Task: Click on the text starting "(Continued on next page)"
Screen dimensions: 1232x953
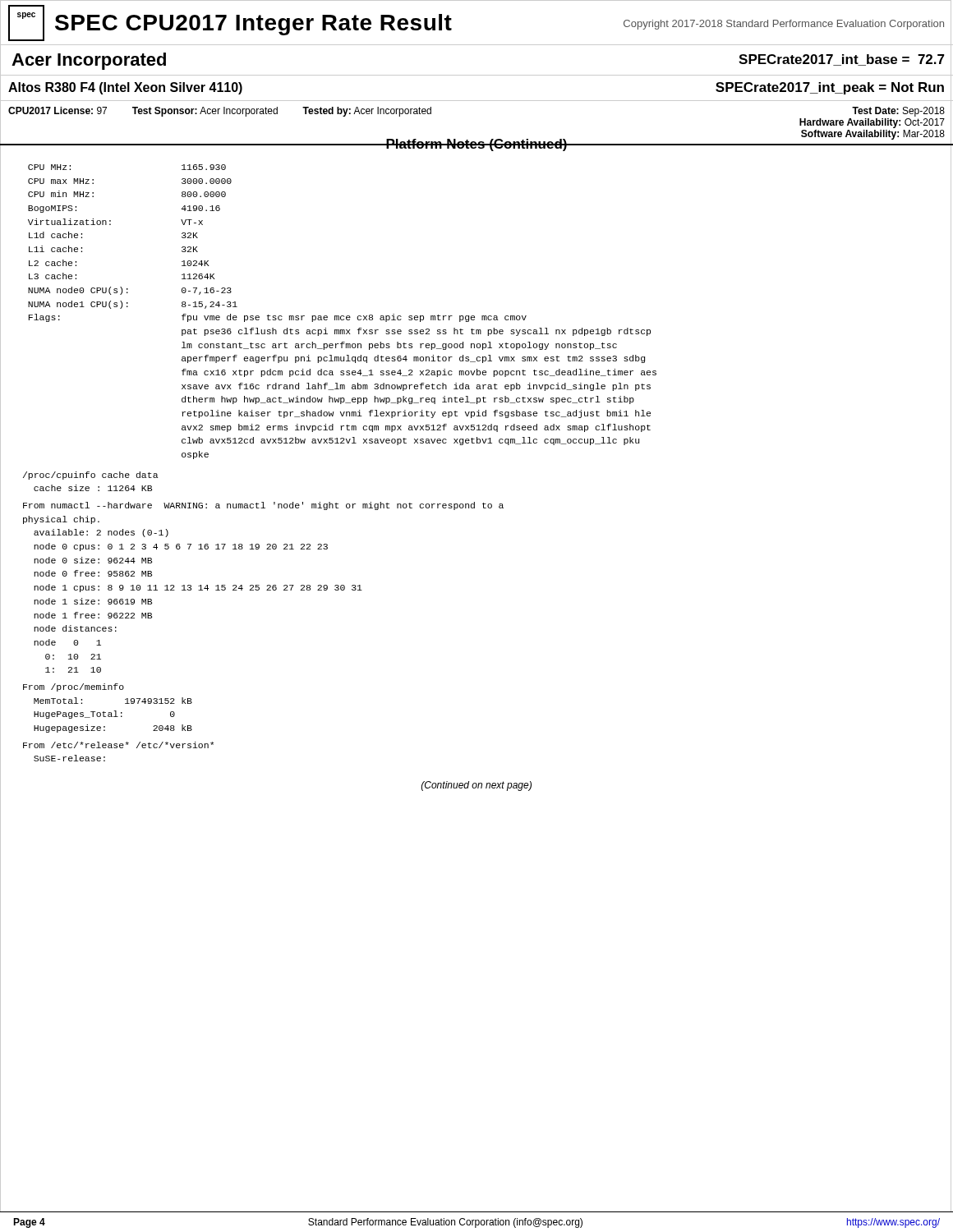Action: pyautogui.click(x=476, y=785)
